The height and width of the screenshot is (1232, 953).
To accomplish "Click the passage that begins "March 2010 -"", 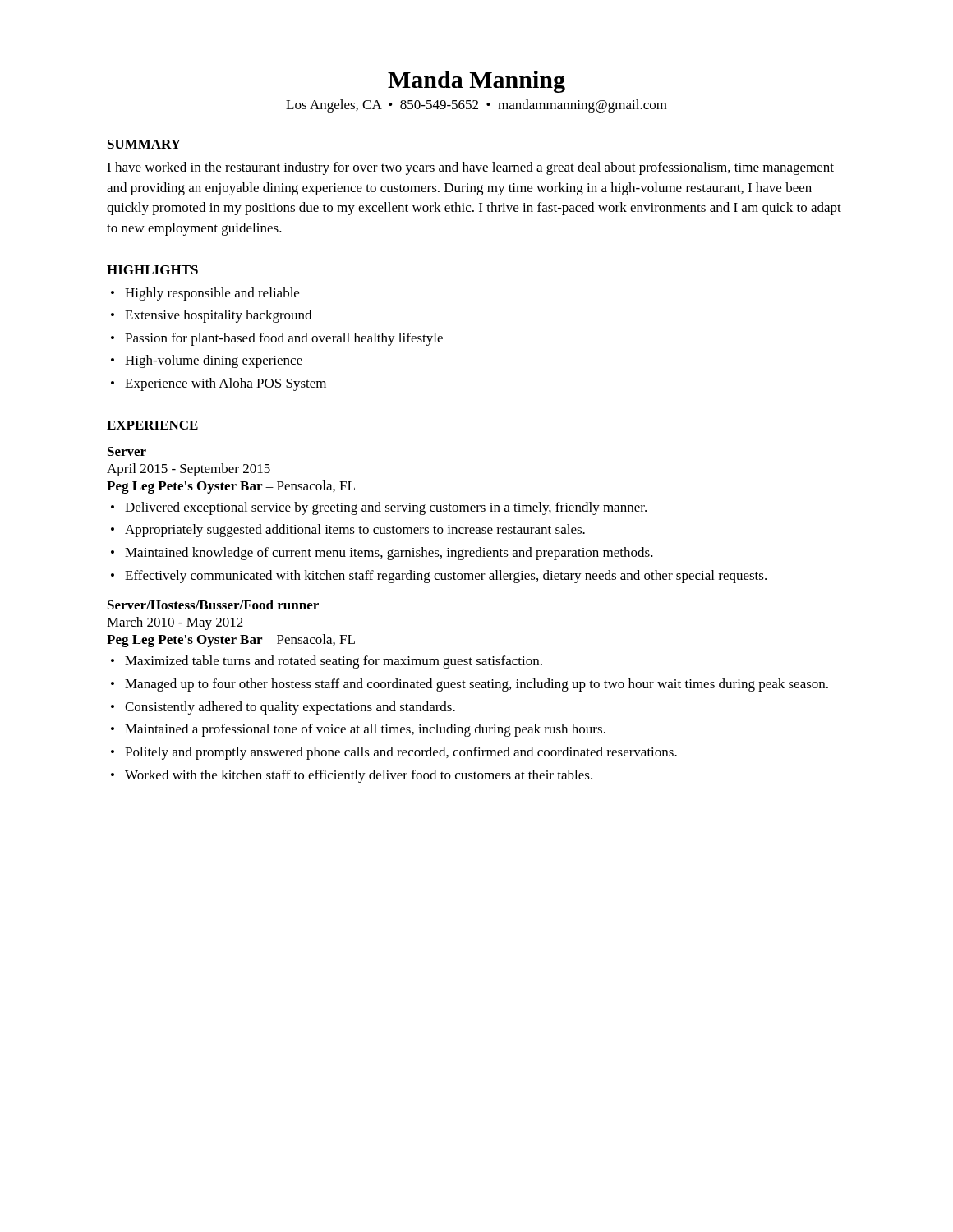I will (175, 622).
